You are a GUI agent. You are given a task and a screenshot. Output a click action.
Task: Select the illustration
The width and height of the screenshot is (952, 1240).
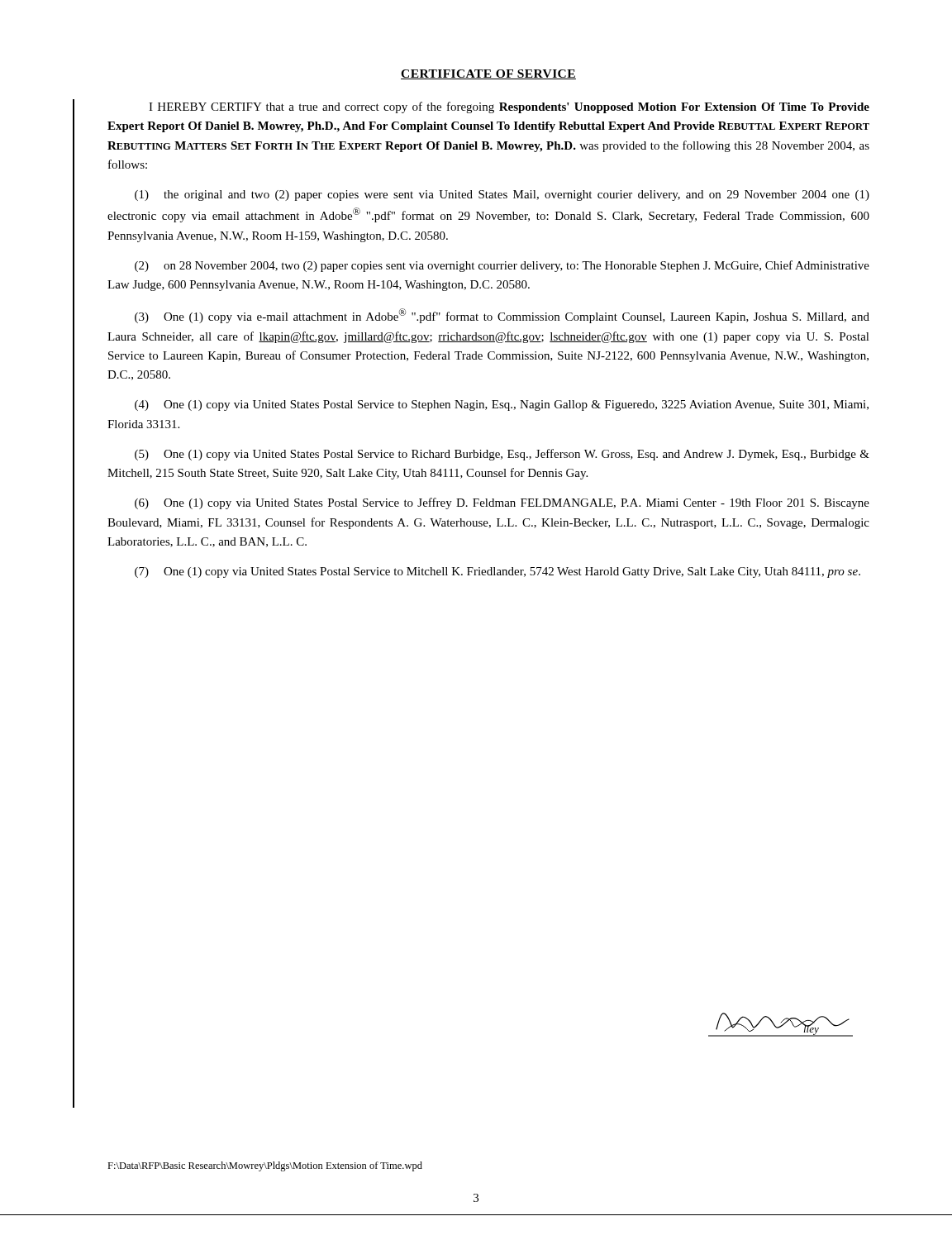780,1018
